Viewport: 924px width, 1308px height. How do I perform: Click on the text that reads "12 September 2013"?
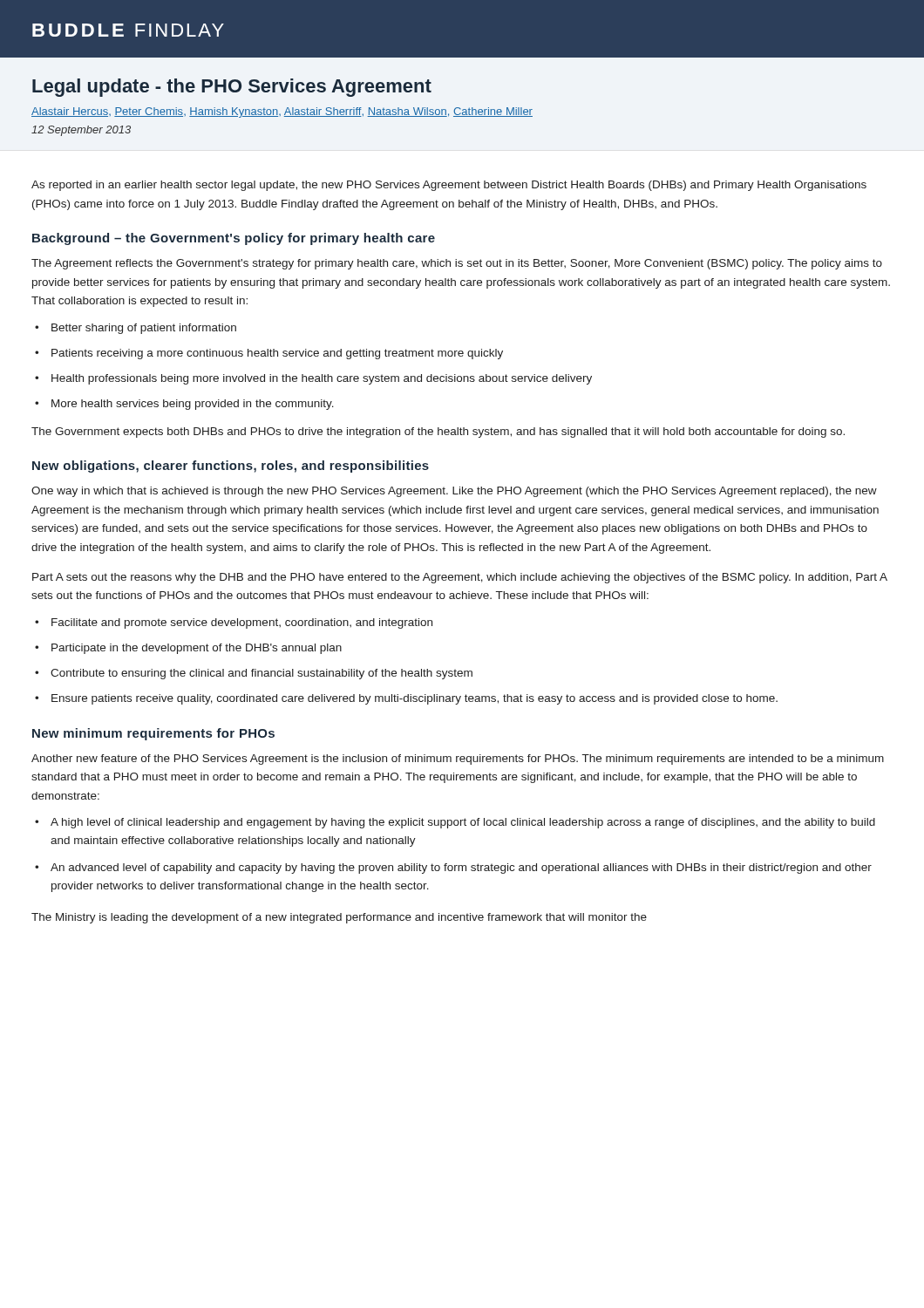[81, 129]
